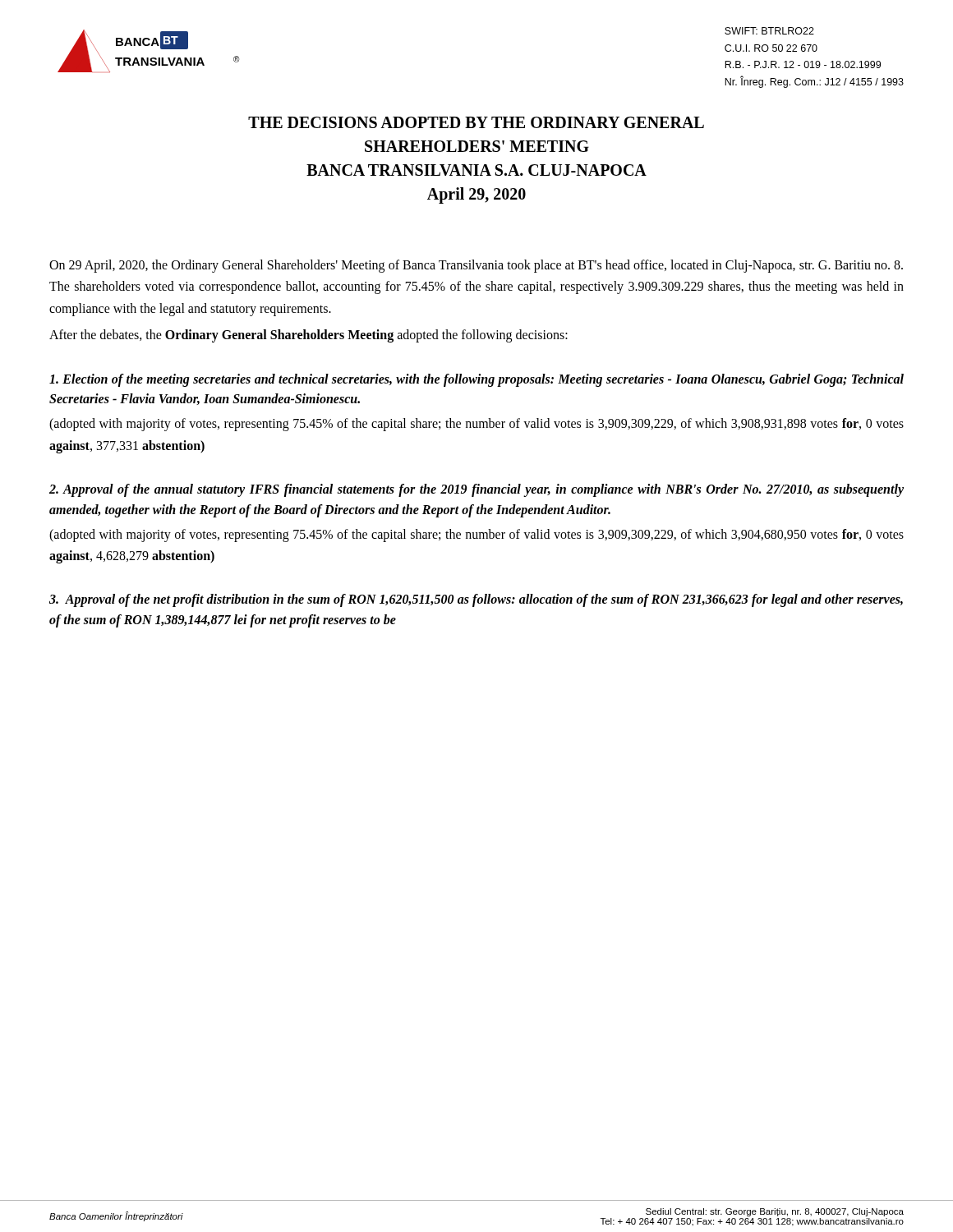Select the block starting "On 29 April, 2020, the Ordinary"
This screenshot has height=1232, width=953.
tap(476, 287)
